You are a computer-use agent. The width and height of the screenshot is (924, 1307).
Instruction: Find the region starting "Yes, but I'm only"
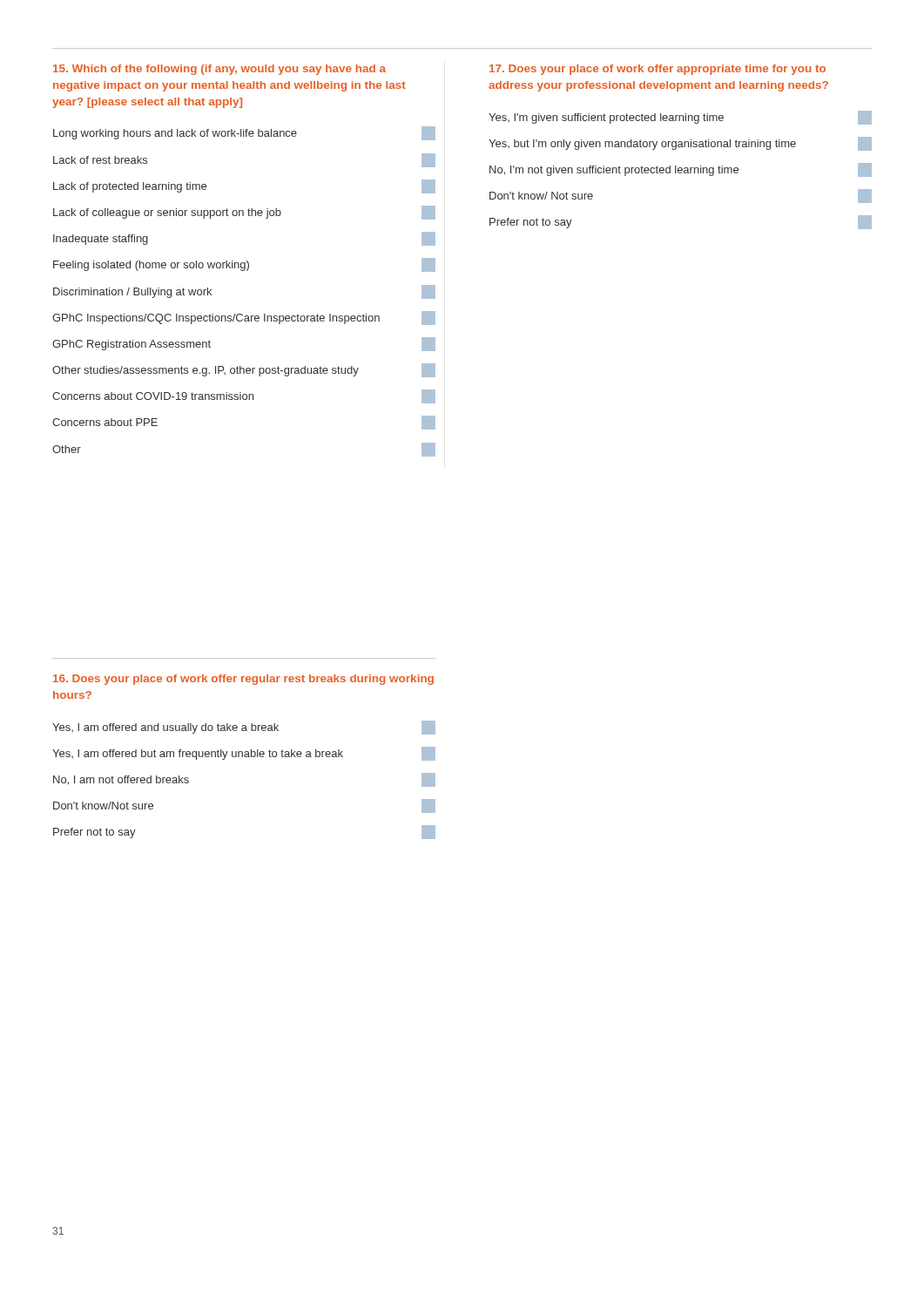pos(680,144)
